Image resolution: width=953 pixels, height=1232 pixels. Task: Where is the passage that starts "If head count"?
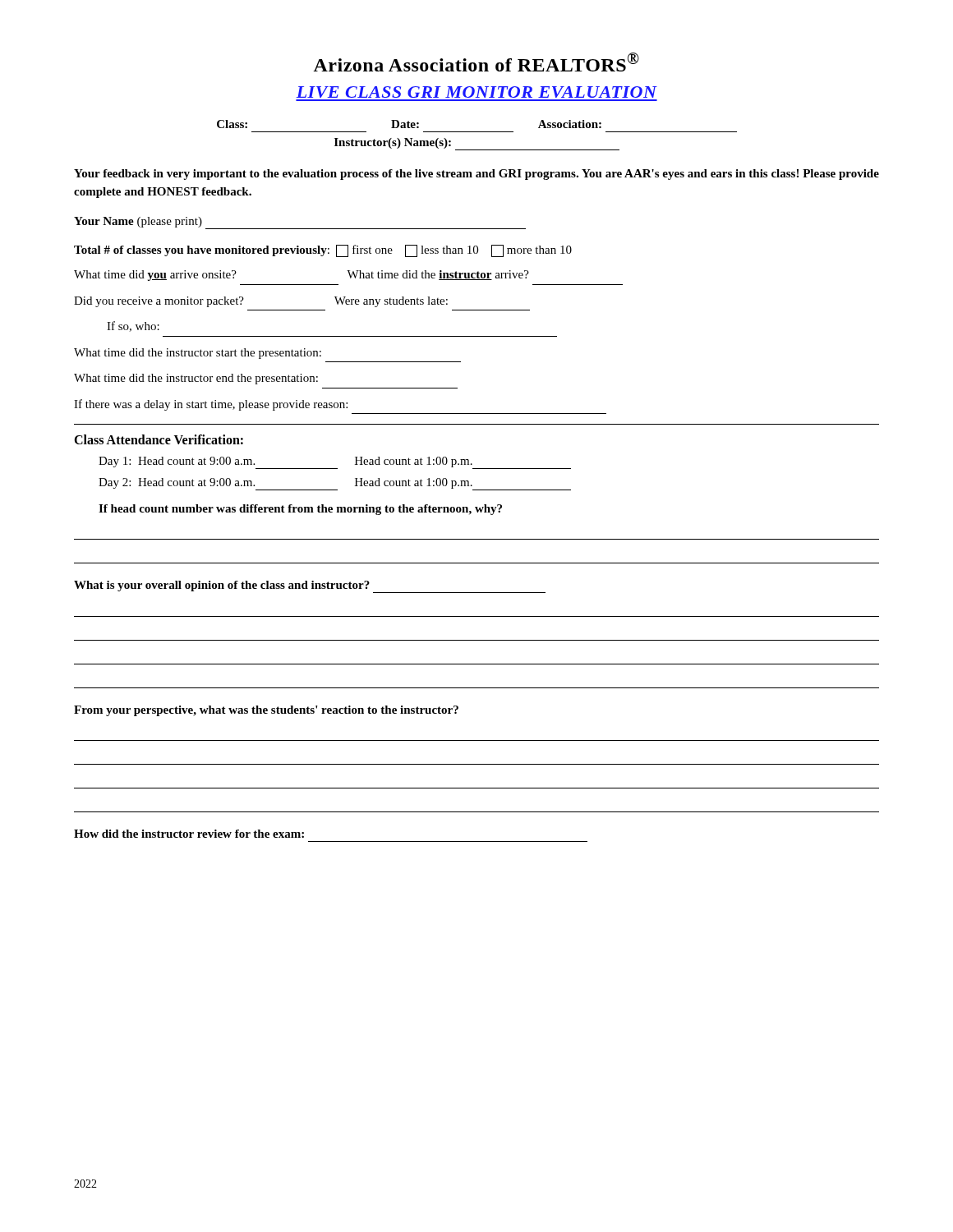click(x=301, y=508)
